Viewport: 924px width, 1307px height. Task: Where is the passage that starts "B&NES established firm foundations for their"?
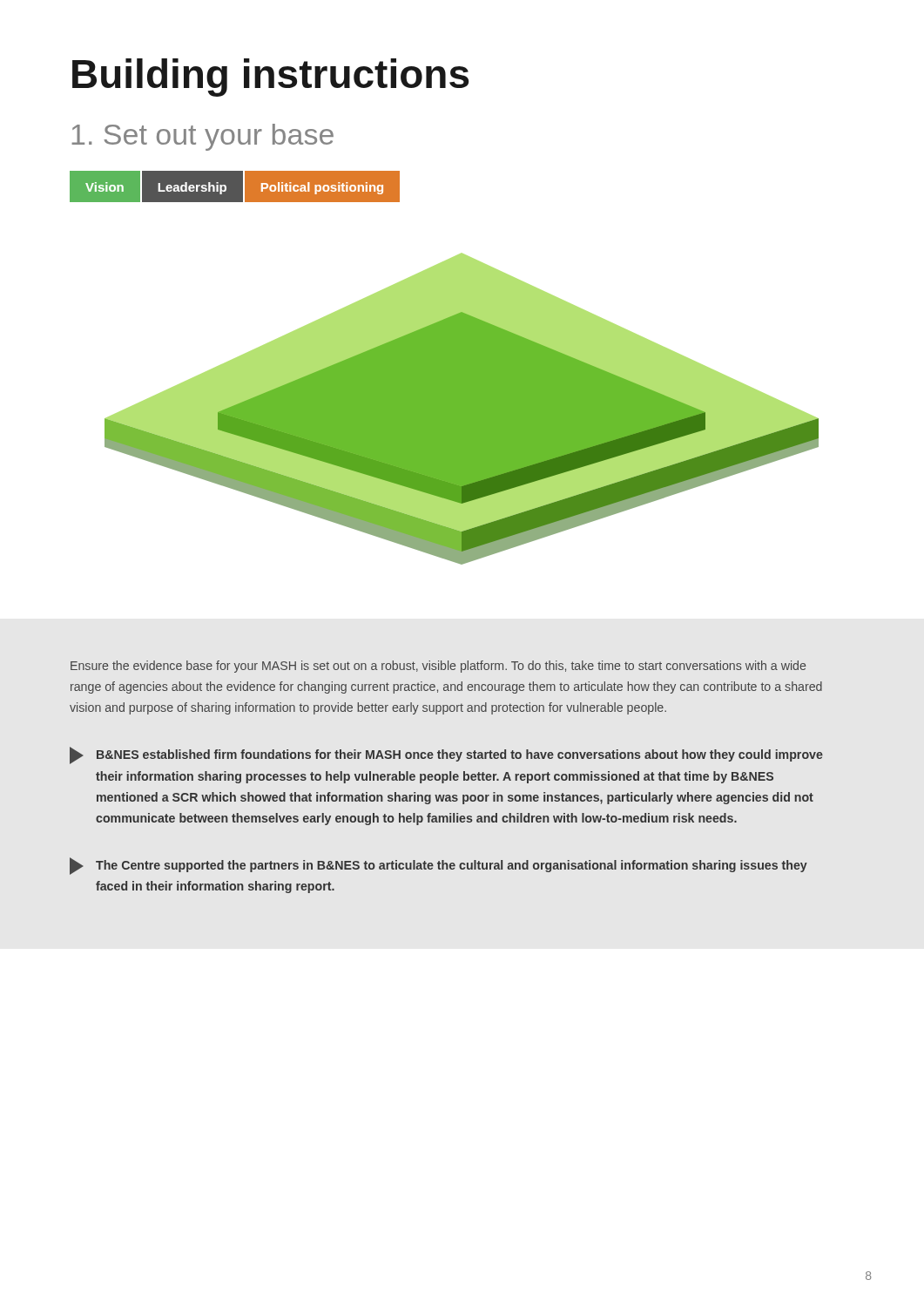(x=449, y=787)
